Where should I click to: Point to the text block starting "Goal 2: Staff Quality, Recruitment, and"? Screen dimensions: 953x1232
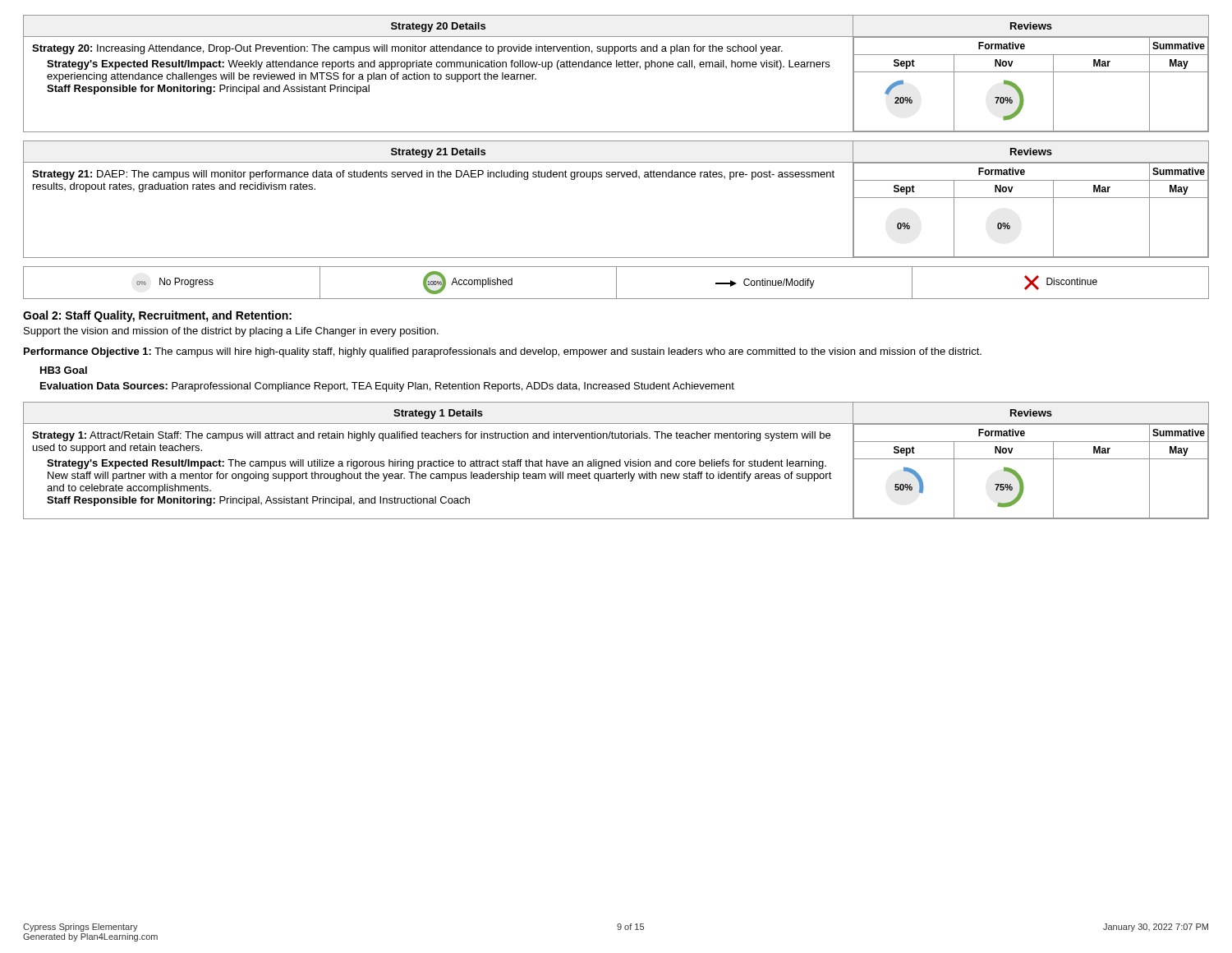click(158, 315)
